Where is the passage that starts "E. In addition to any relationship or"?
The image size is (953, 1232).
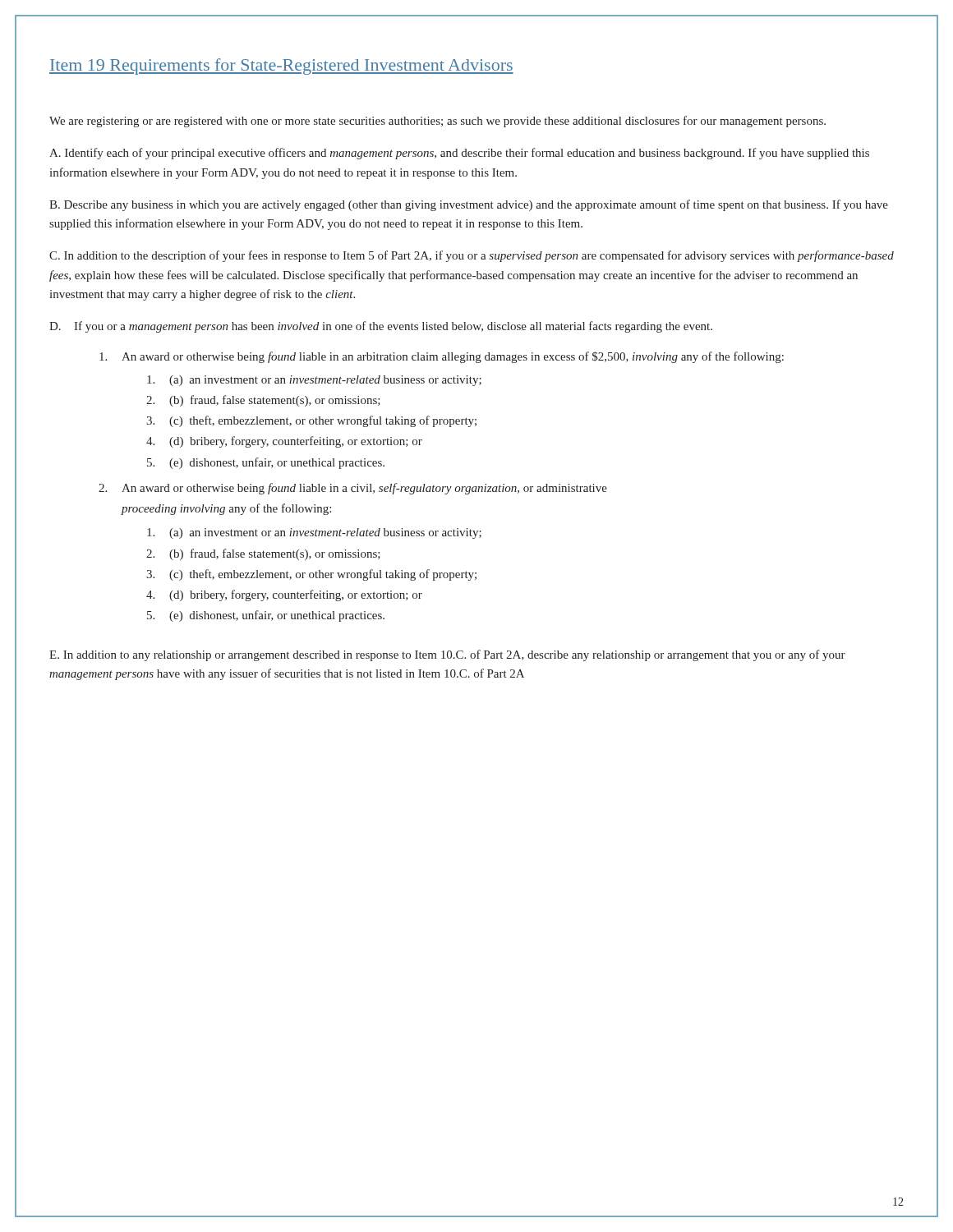447,664
